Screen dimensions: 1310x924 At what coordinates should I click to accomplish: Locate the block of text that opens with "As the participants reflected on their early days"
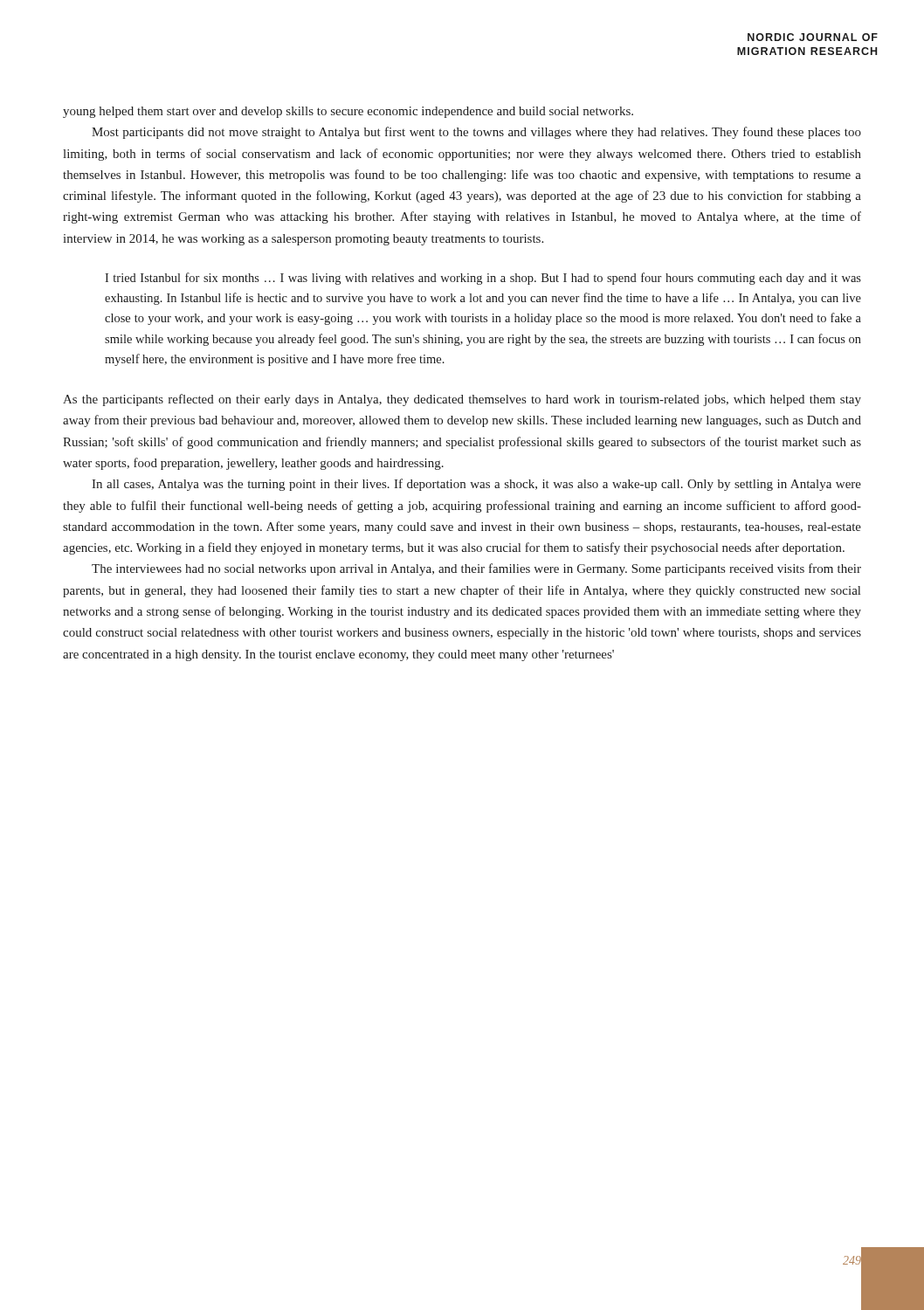(x=462, y=527)
